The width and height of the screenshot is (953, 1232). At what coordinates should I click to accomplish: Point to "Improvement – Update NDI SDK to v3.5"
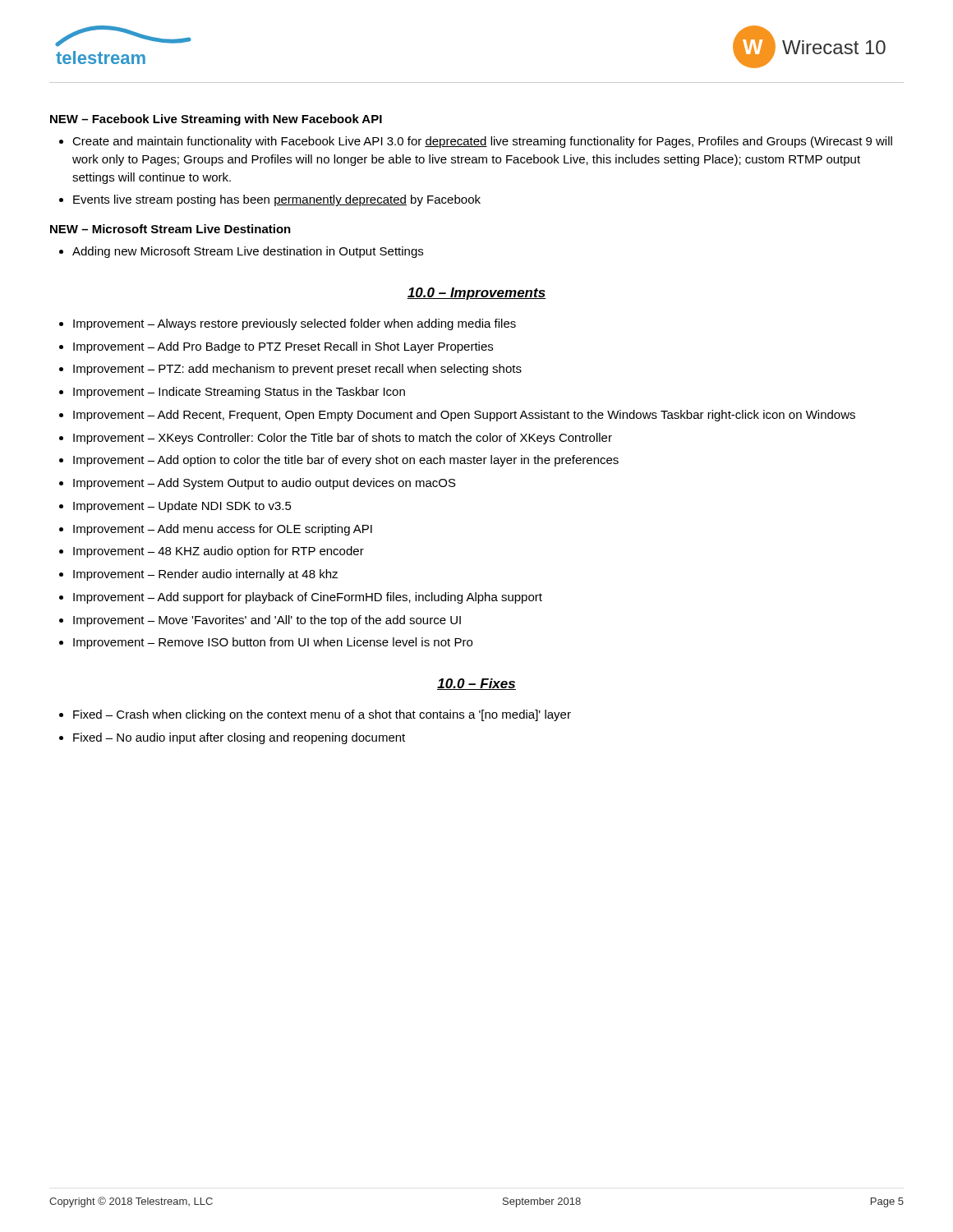tap(182, 505)
